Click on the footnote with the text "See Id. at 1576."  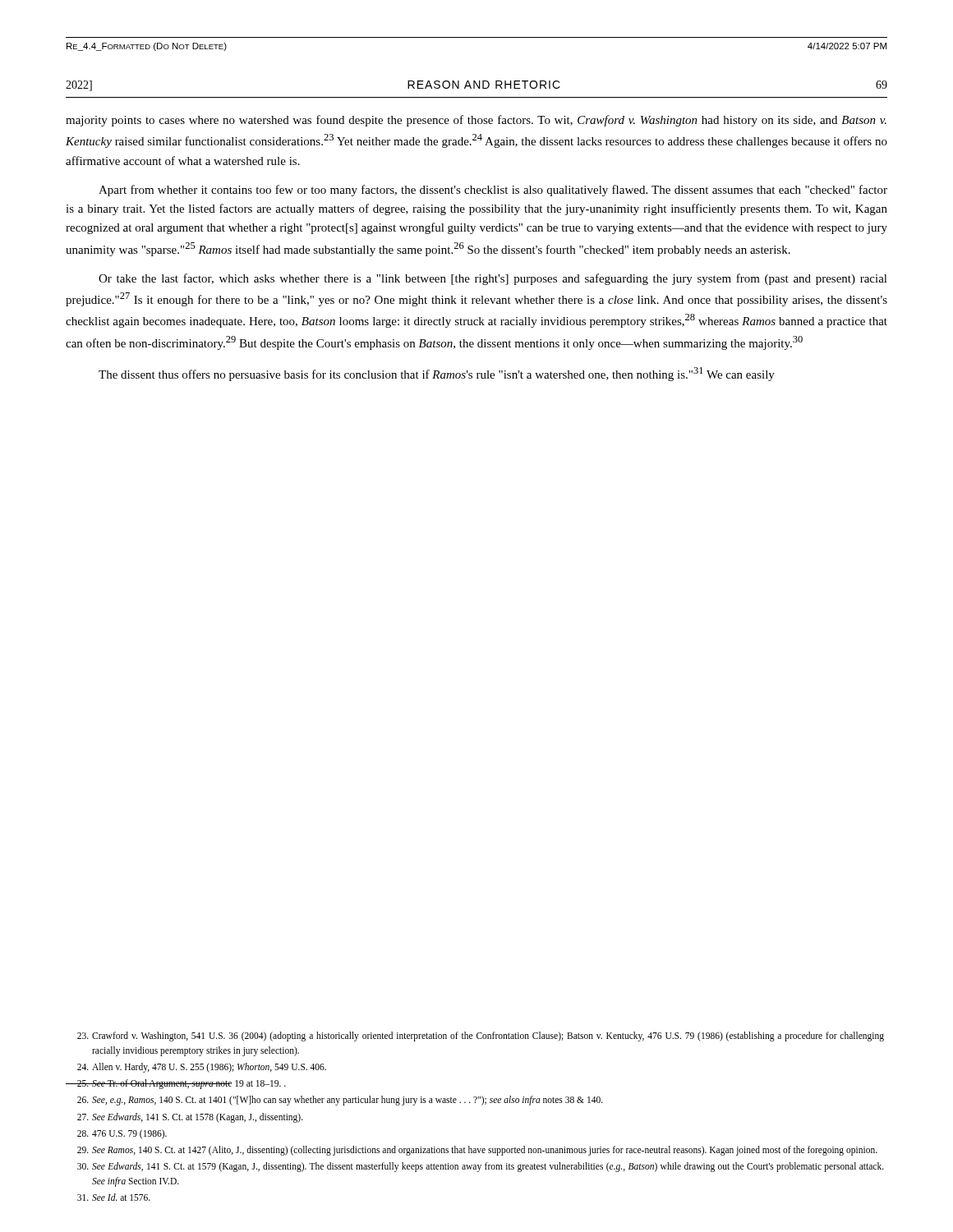click(x=114, y=1197)
